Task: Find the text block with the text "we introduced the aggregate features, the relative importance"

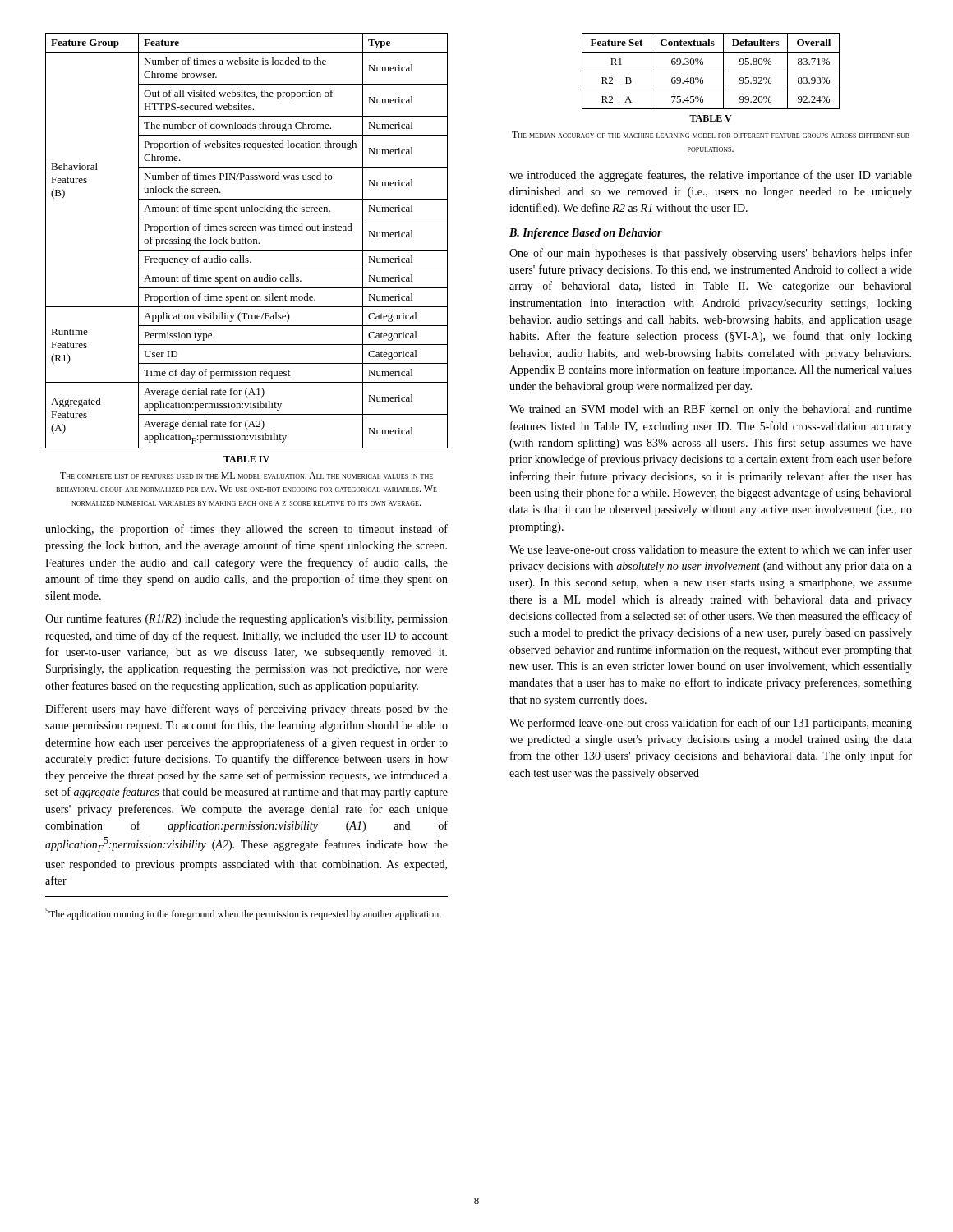Action: (711, 192)
